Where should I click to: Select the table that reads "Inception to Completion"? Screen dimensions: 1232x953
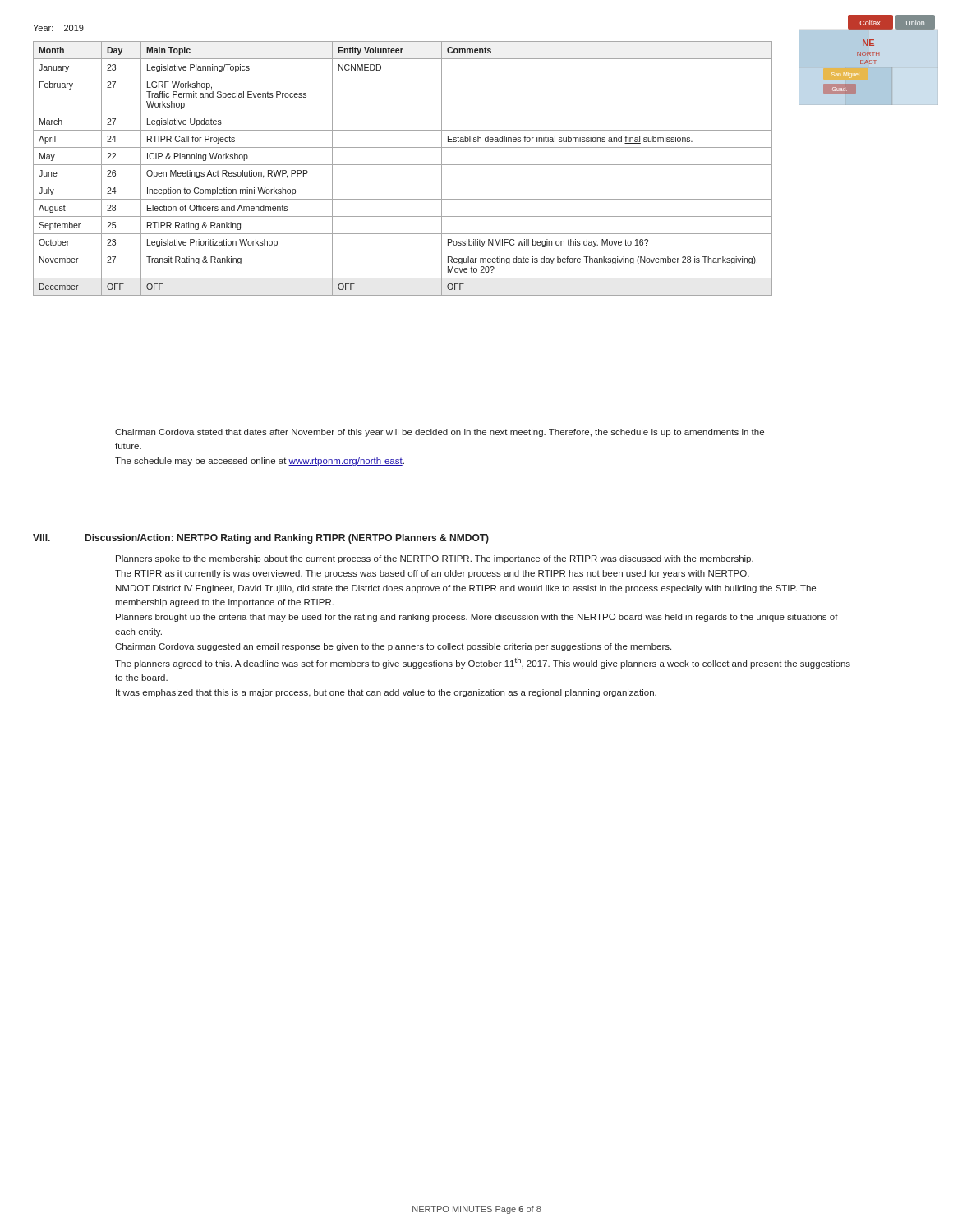(x=403, y=168)
